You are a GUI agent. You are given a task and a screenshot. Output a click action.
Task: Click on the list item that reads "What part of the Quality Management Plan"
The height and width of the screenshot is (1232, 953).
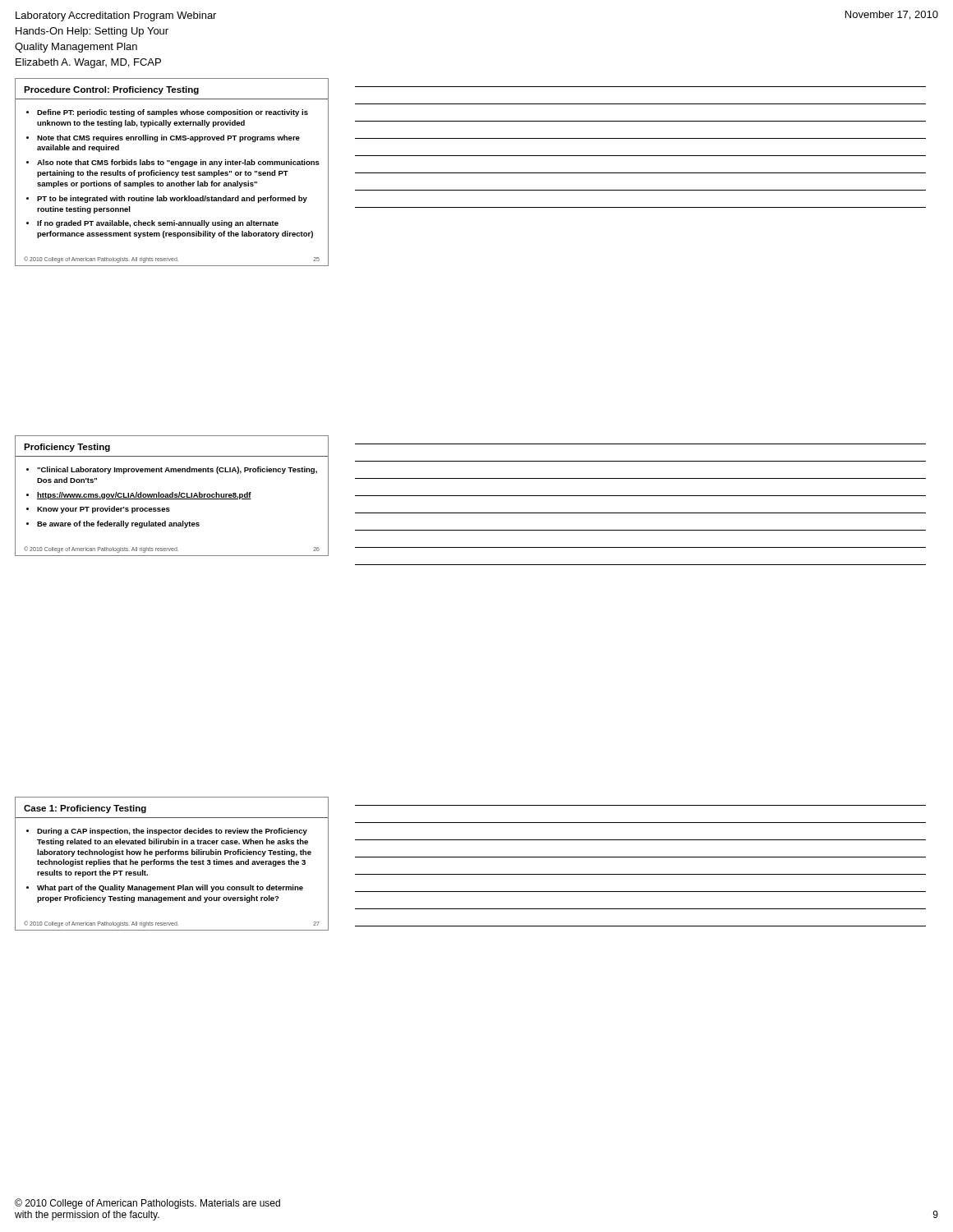[170, 893]
